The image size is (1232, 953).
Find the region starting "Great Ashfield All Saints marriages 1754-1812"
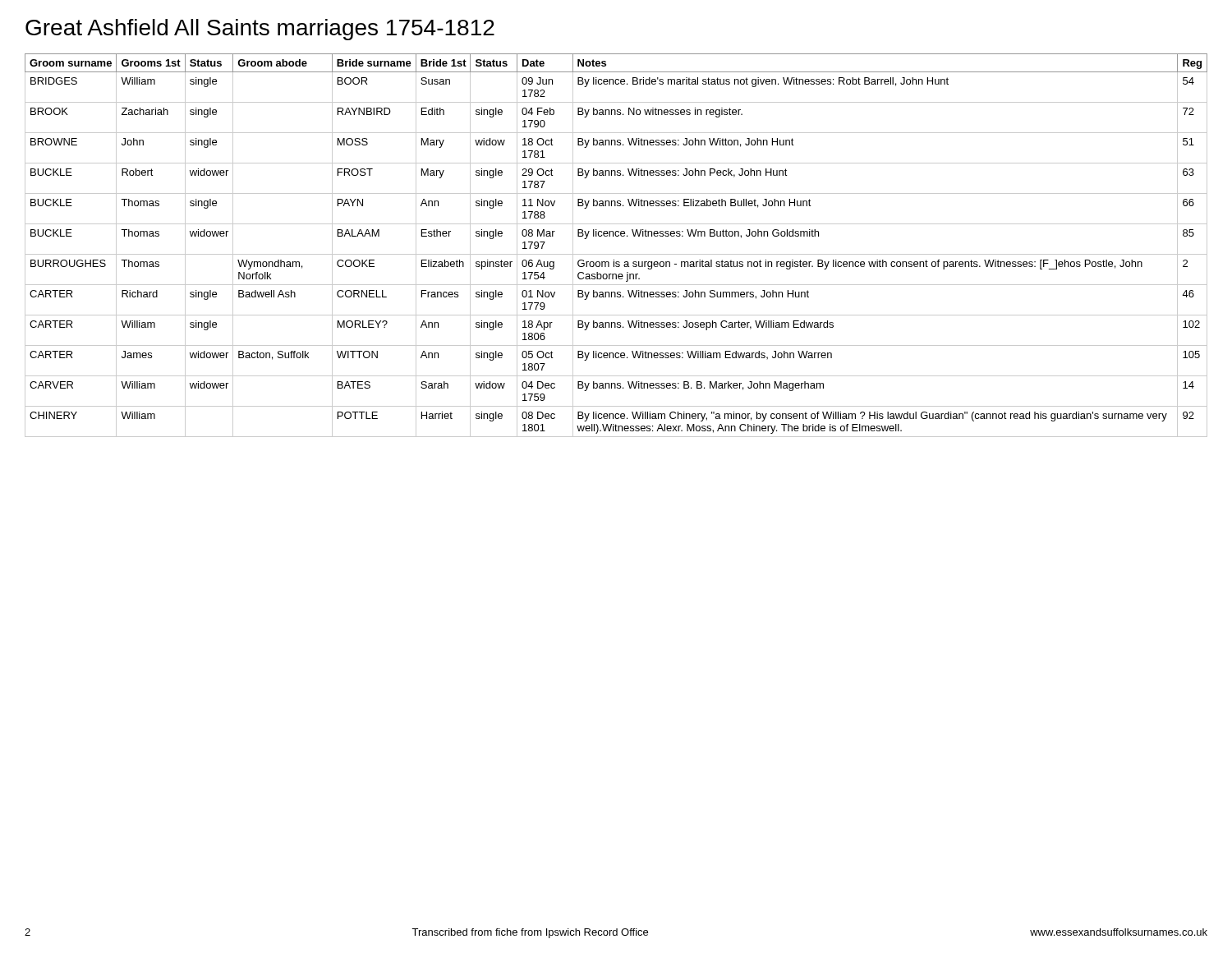tap(260, 28)
